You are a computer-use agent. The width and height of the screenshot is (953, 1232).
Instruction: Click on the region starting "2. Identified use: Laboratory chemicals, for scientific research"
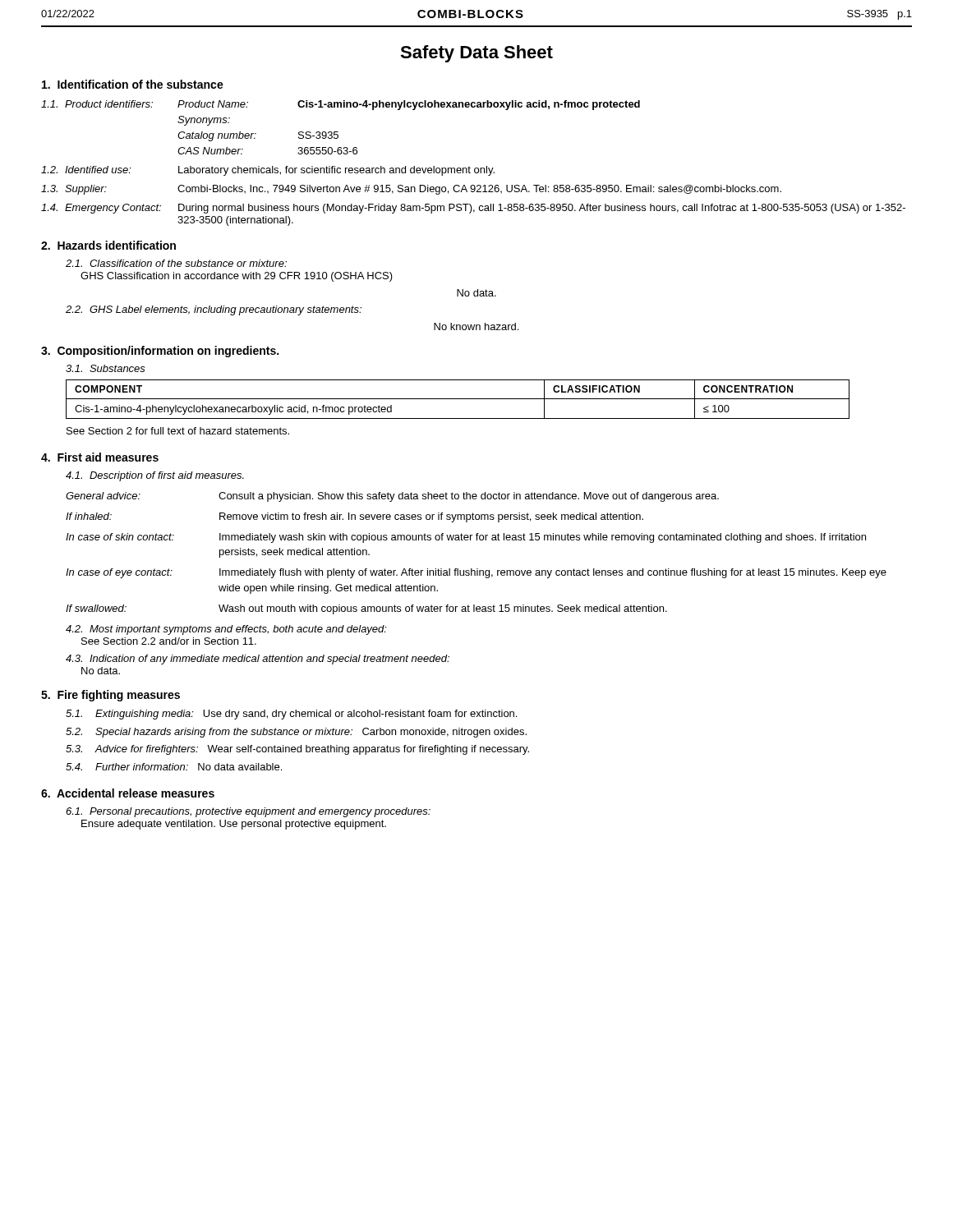[x=476, y=170]
